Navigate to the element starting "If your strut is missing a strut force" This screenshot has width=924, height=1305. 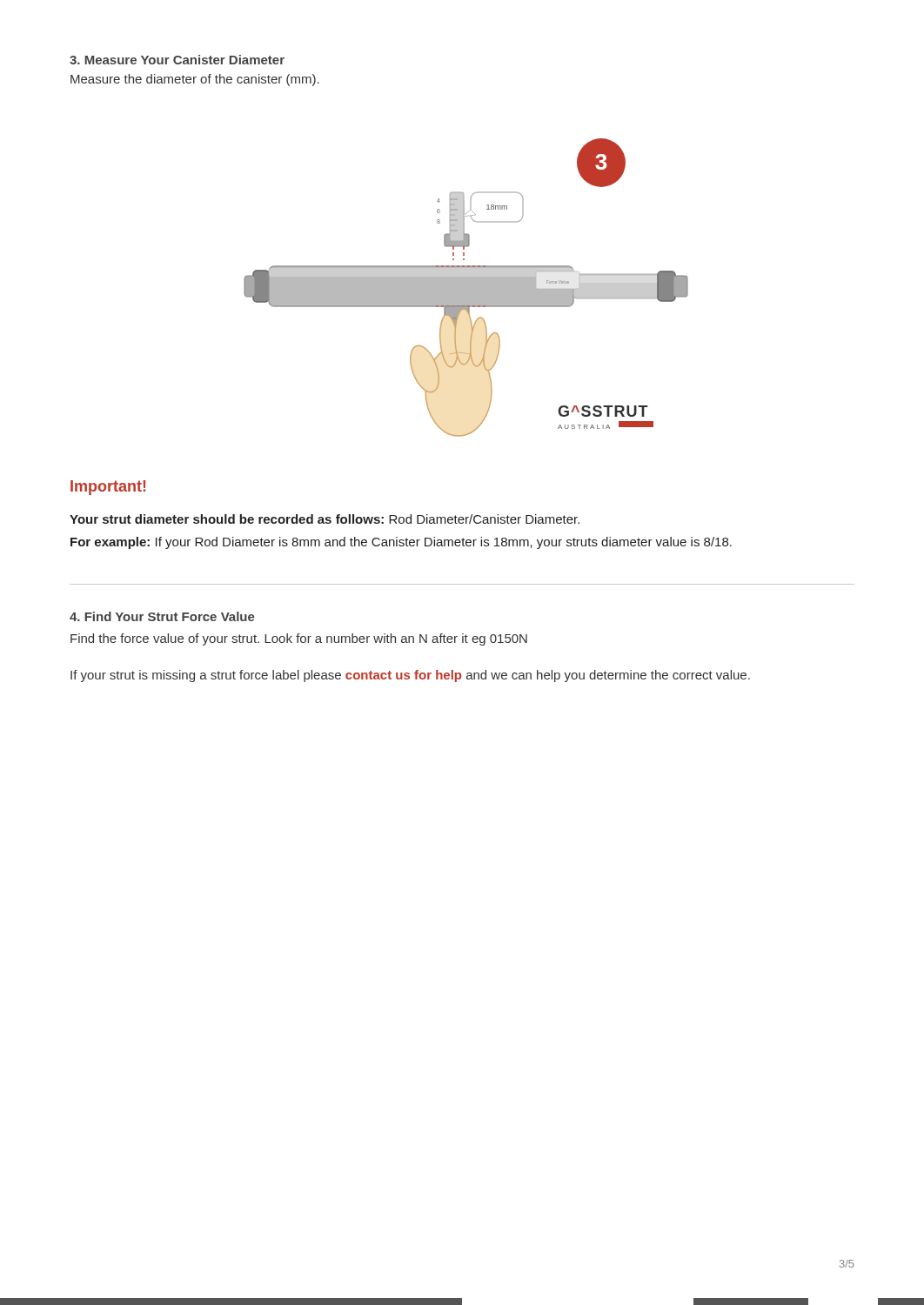pyautogui.click(x=410, y=675)
